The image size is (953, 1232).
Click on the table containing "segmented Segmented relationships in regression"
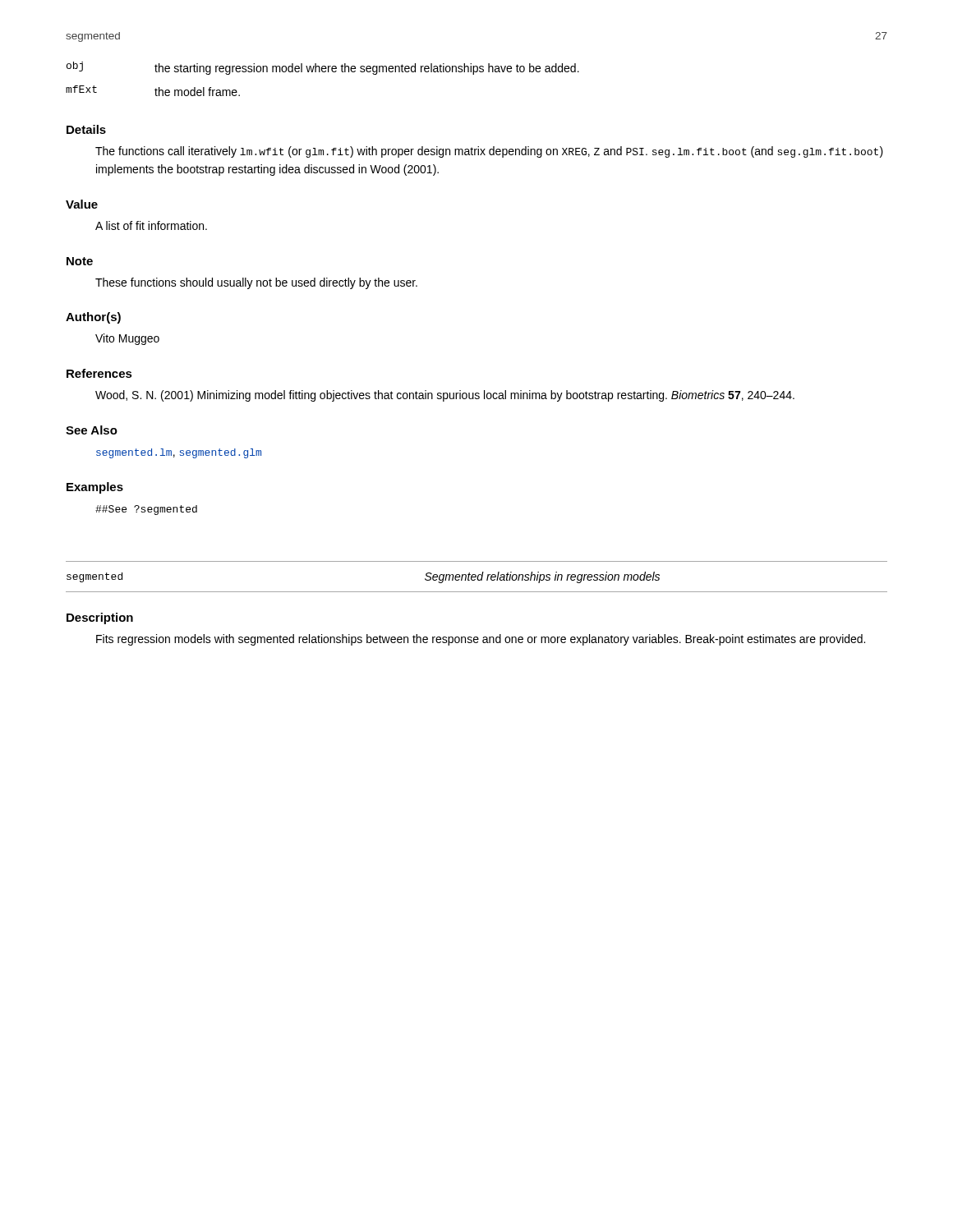pos(476,576)
